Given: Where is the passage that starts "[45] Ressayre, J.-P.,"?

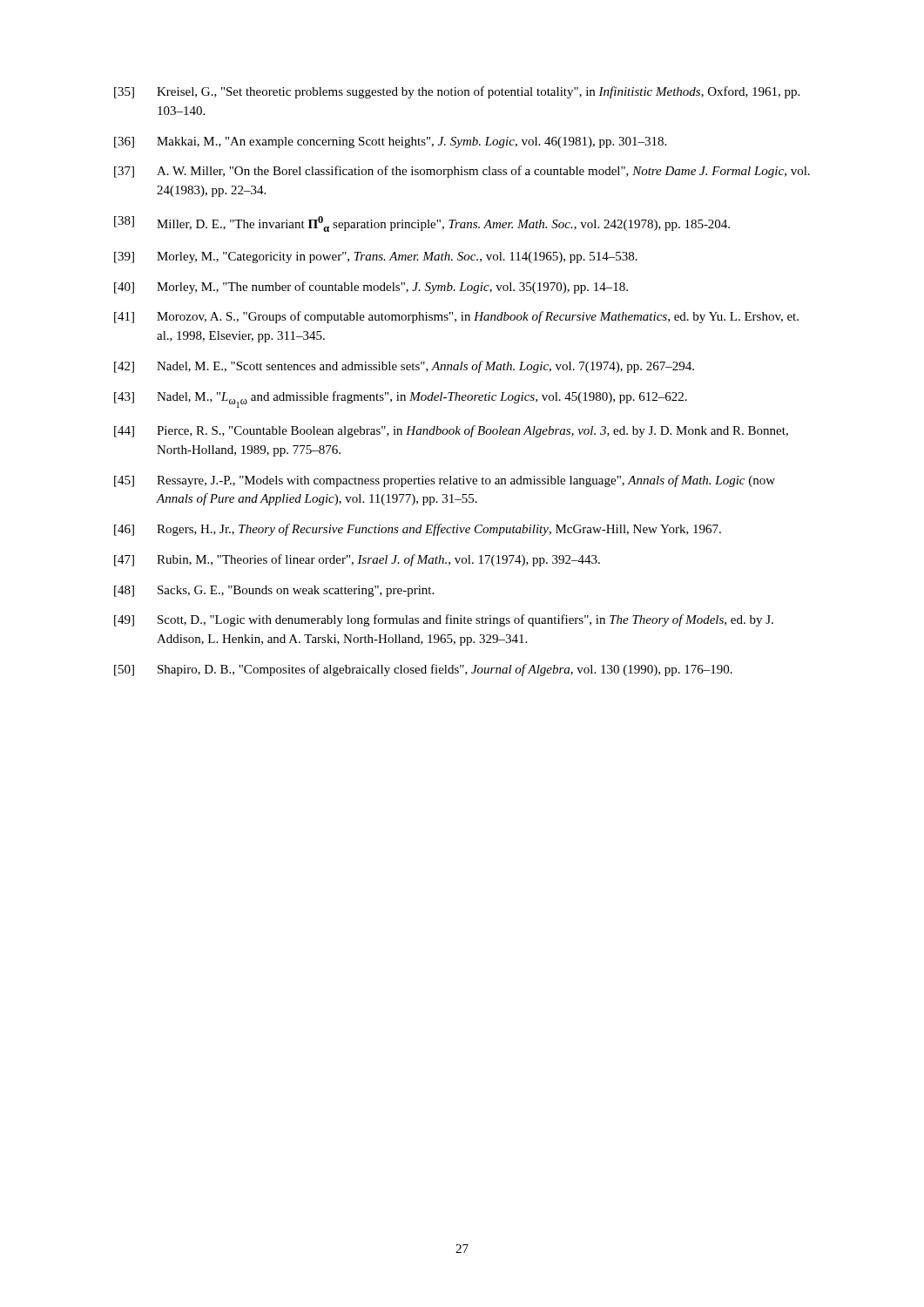Looking at the screenshot, I should click(462, 490).
